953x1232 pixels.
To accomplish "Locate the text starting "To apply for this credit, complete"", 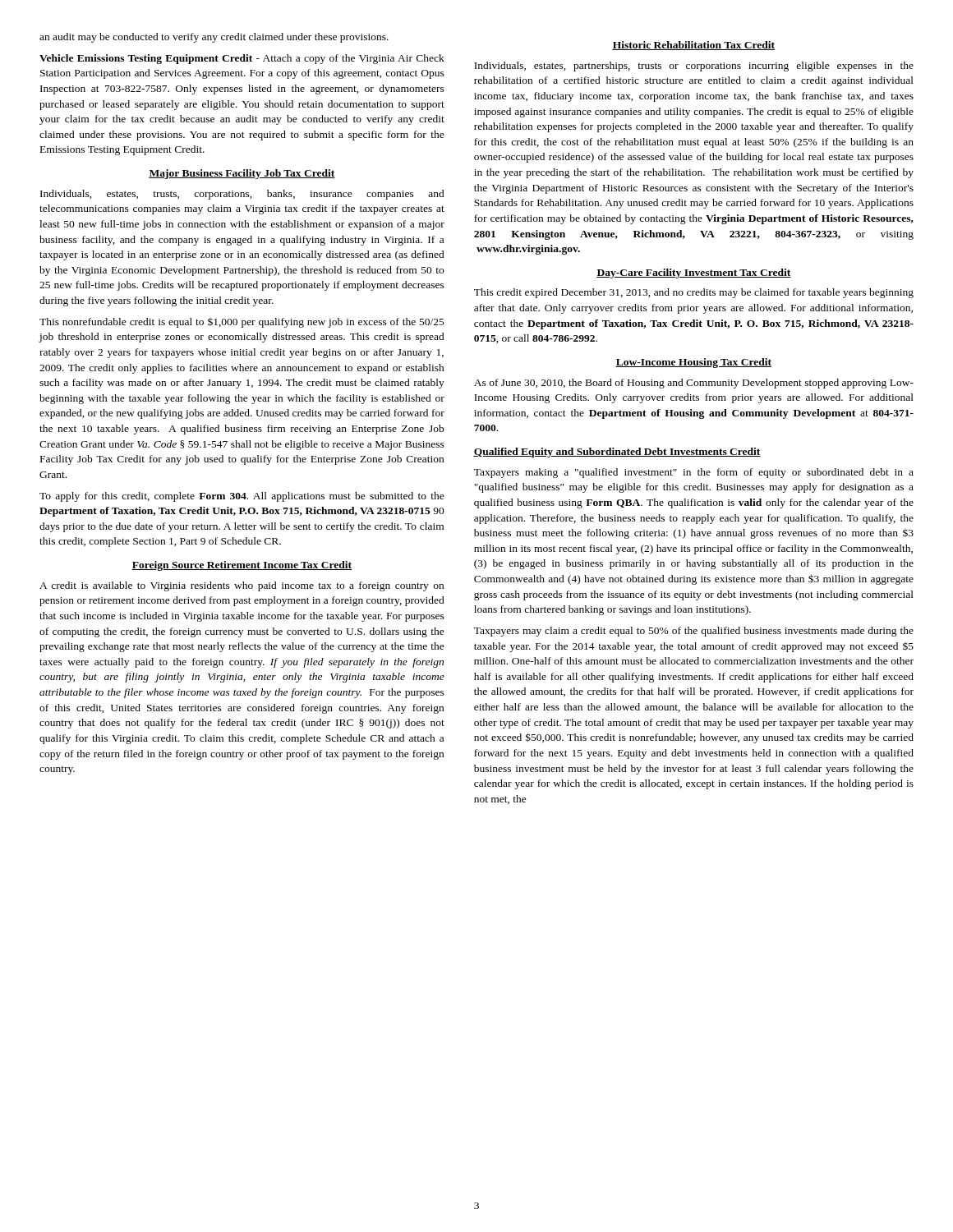I will coord(242,518).
